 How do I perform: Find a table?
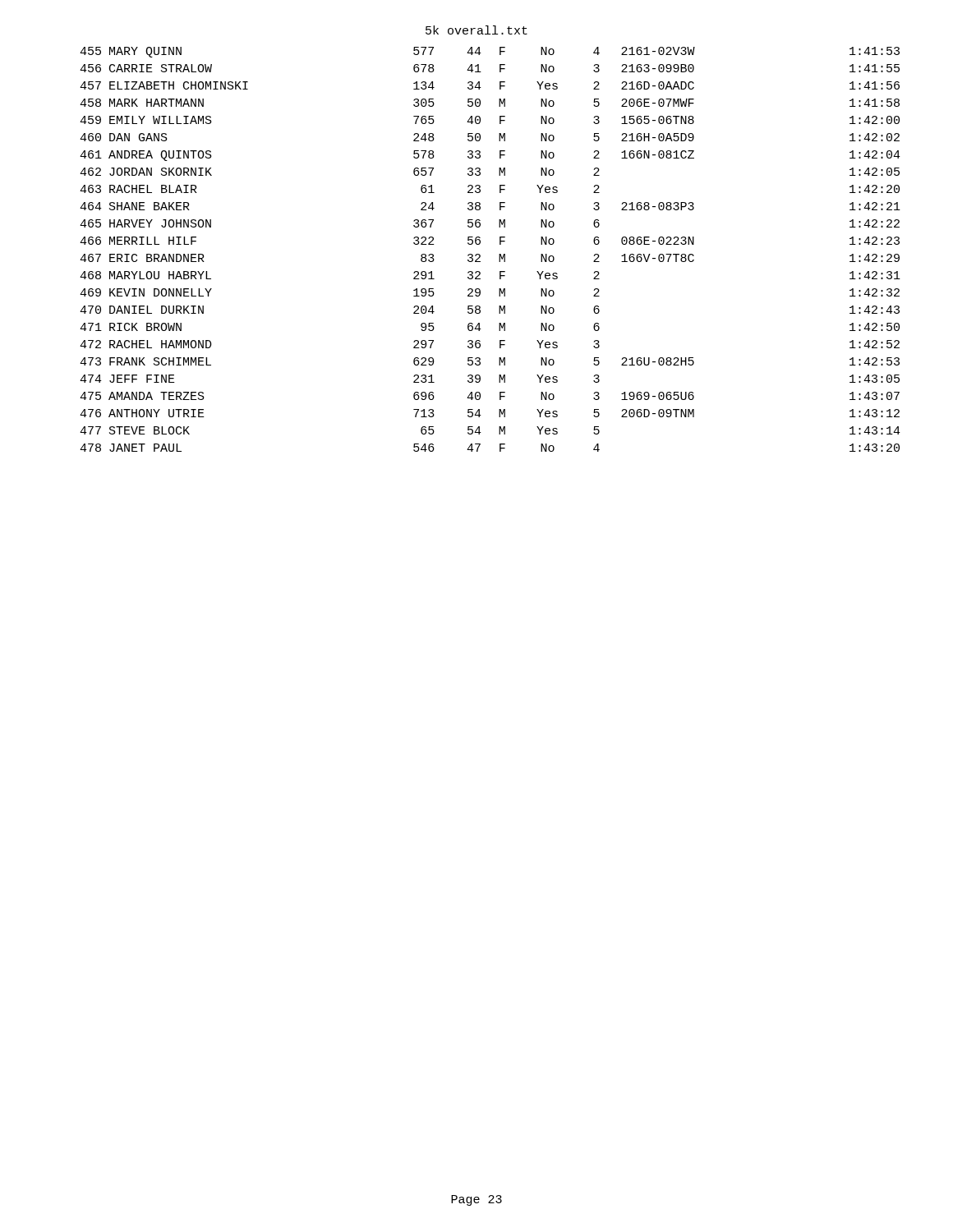tap(476, 250)
